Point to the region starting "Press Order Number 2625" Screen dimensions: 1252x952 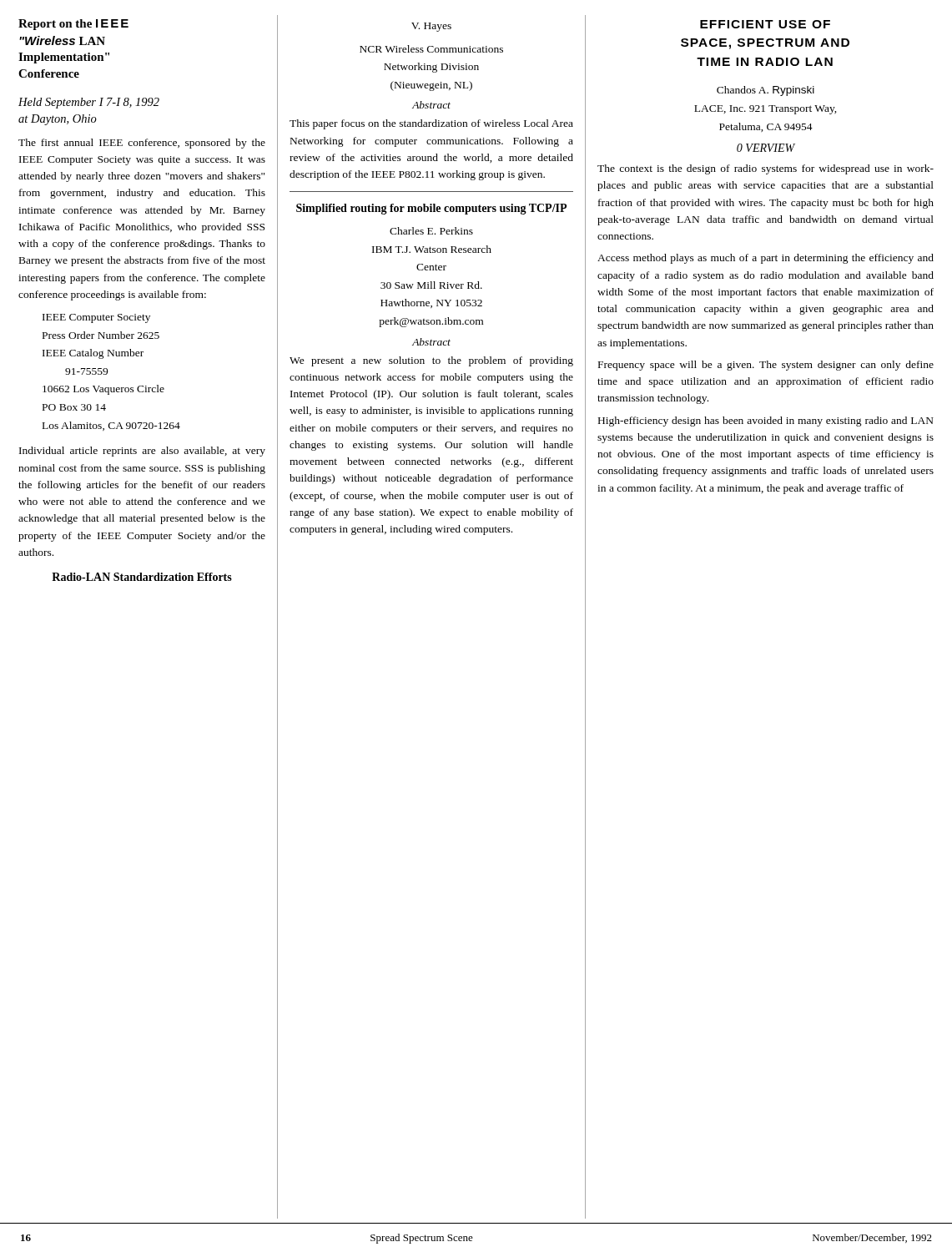[x=101, y=335]
